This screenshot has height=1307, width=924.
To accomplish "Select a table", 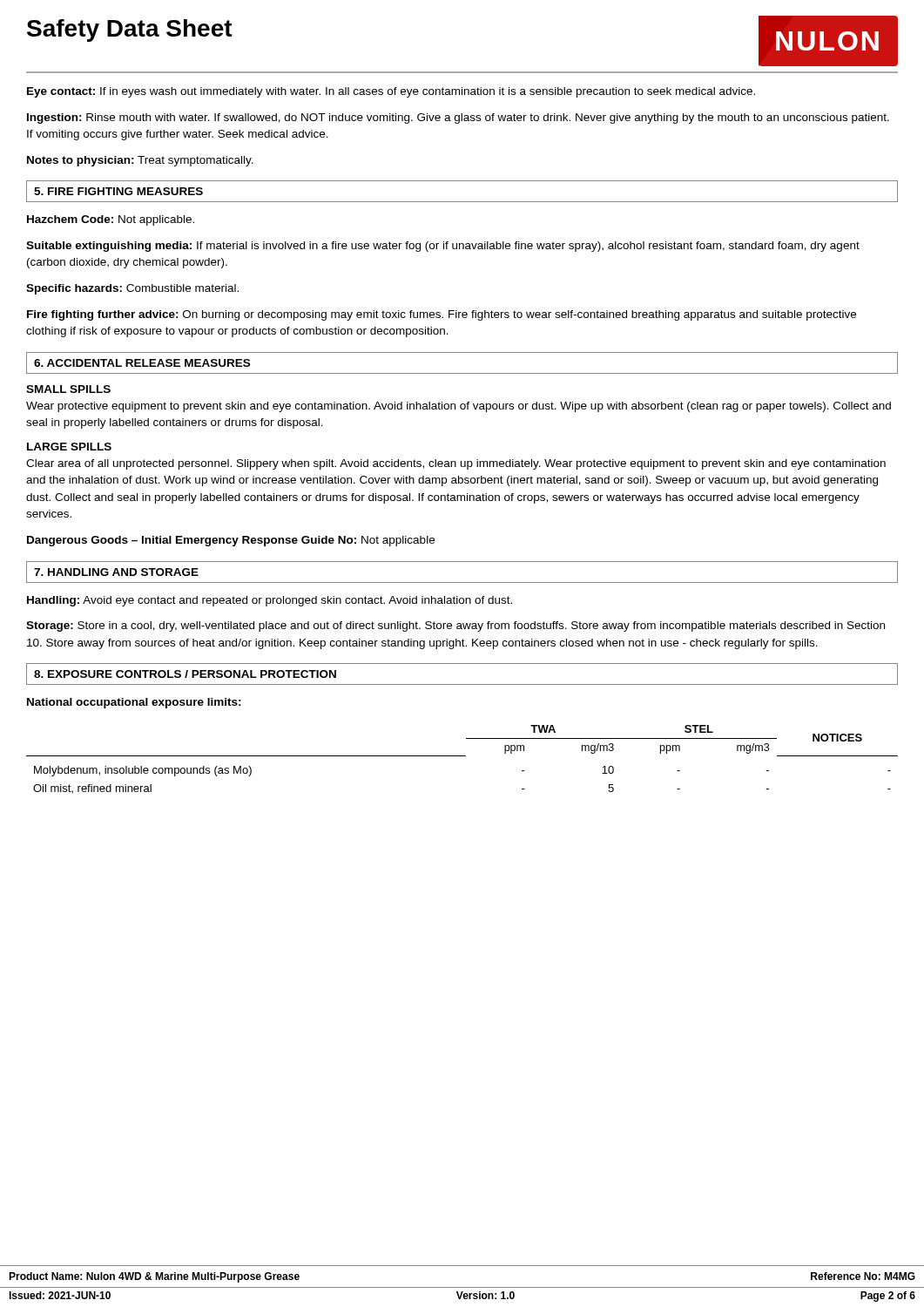I will point(462,759).
